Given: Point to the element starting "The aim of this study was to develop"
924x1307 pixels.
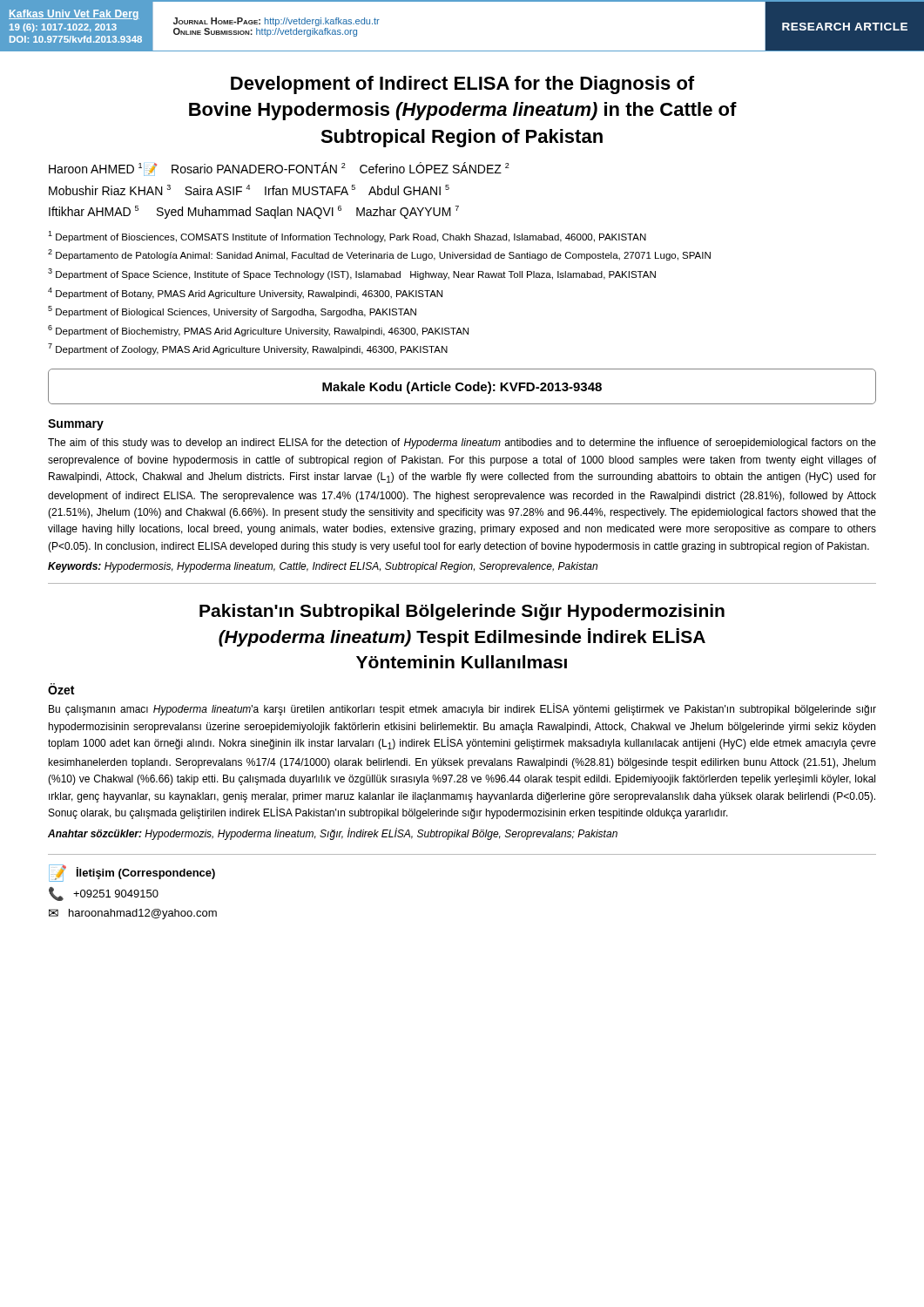Looking at the screenshot, I should (462, 494).
